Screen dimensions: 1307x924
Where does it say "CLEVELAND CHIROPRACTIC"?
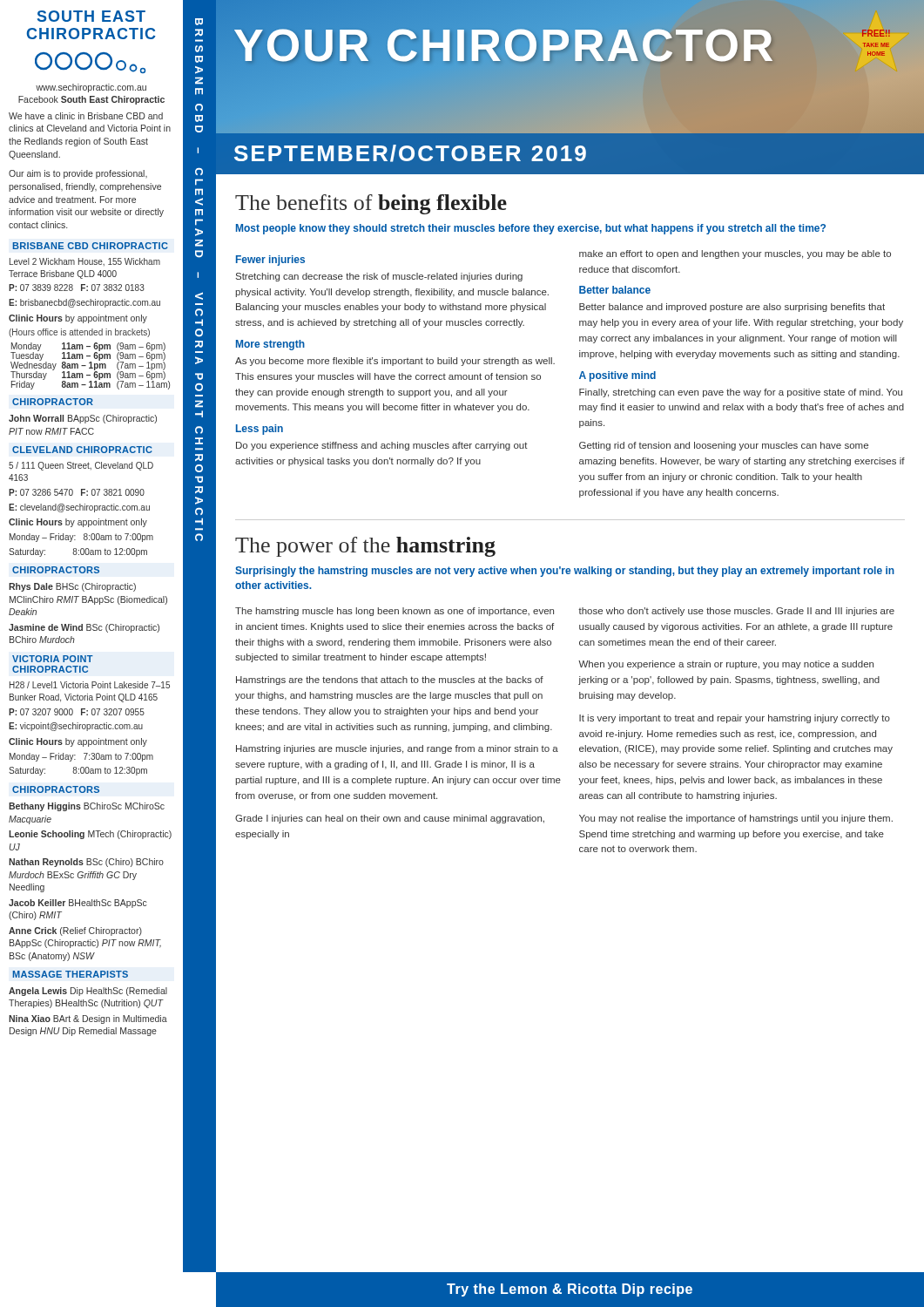(82, 450)
